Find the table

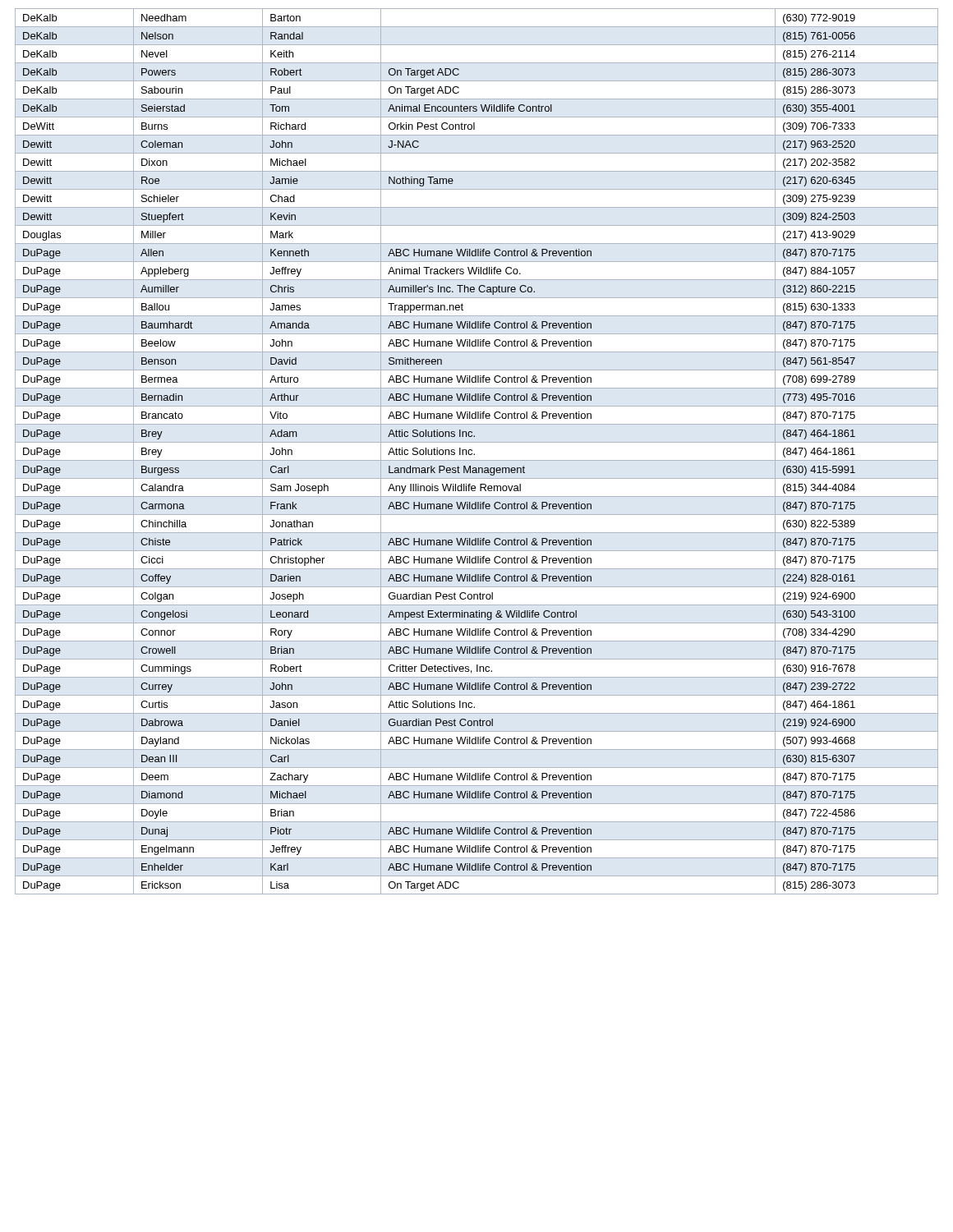476,451
